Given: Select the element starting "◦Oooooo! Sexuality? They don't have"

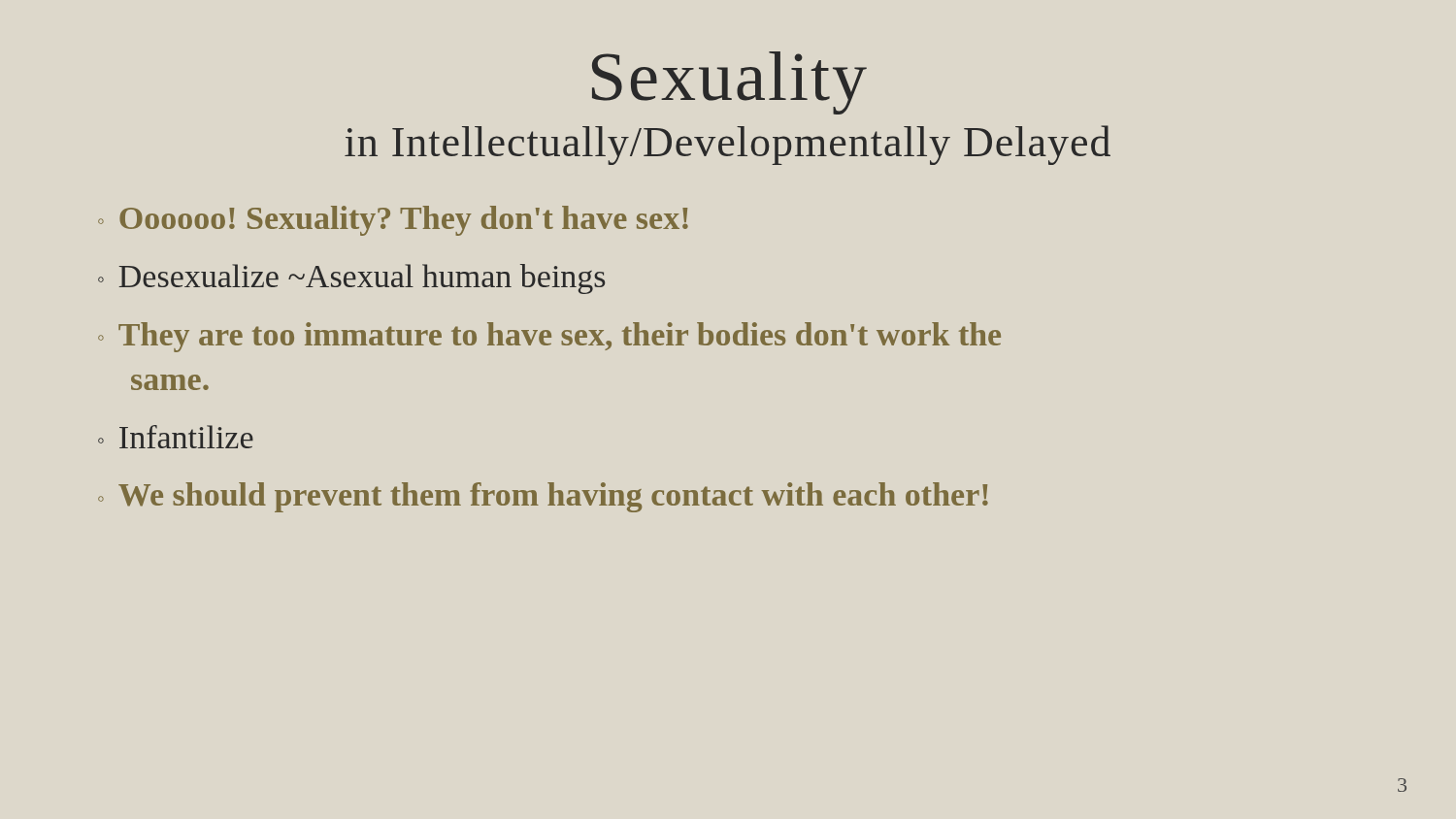Looking at the screenshot, I should pos(394,218).
